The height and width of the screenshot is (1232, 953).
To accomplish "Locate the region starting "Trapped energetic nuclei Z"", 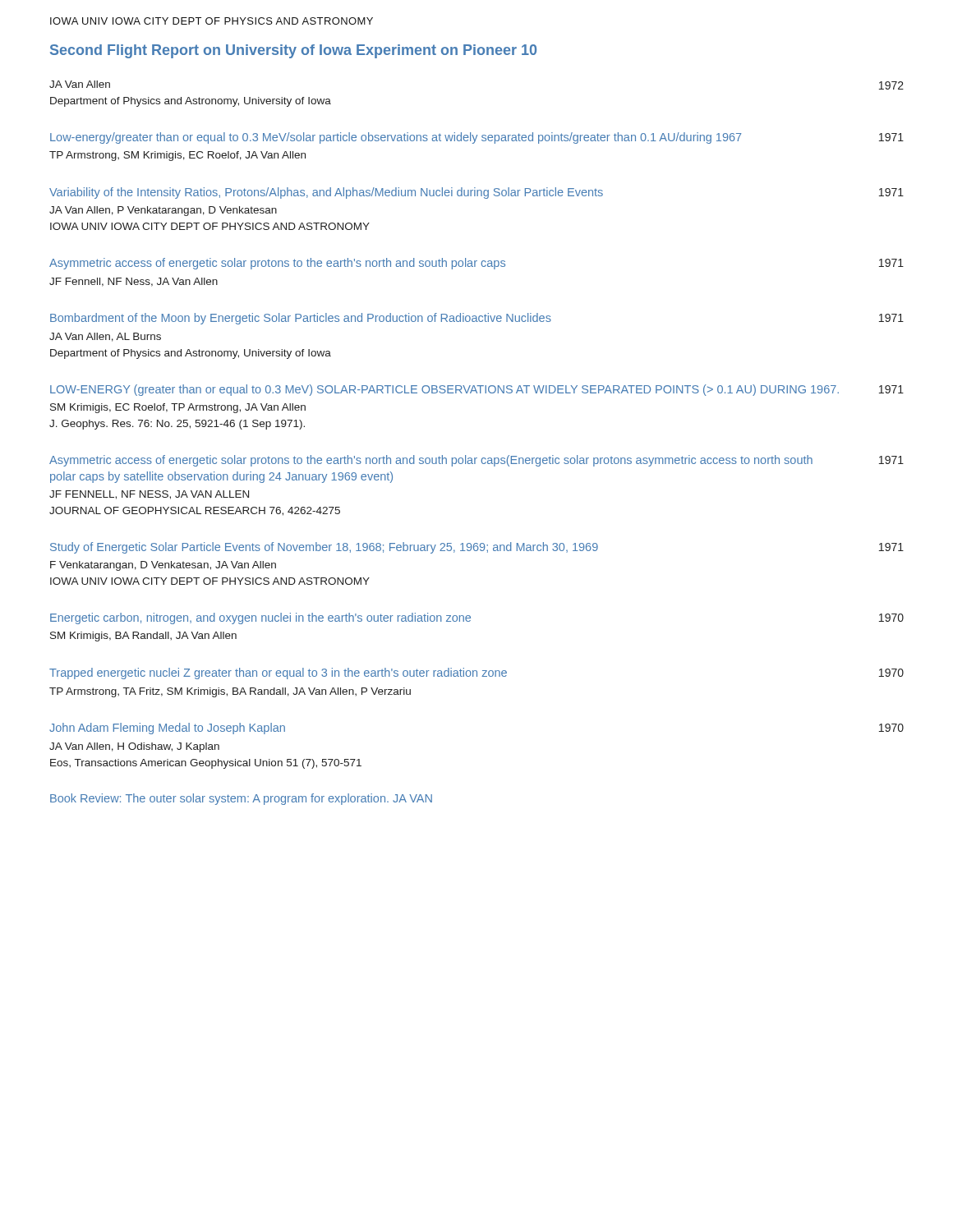I will pyautogui.click(x=476, y=682).
